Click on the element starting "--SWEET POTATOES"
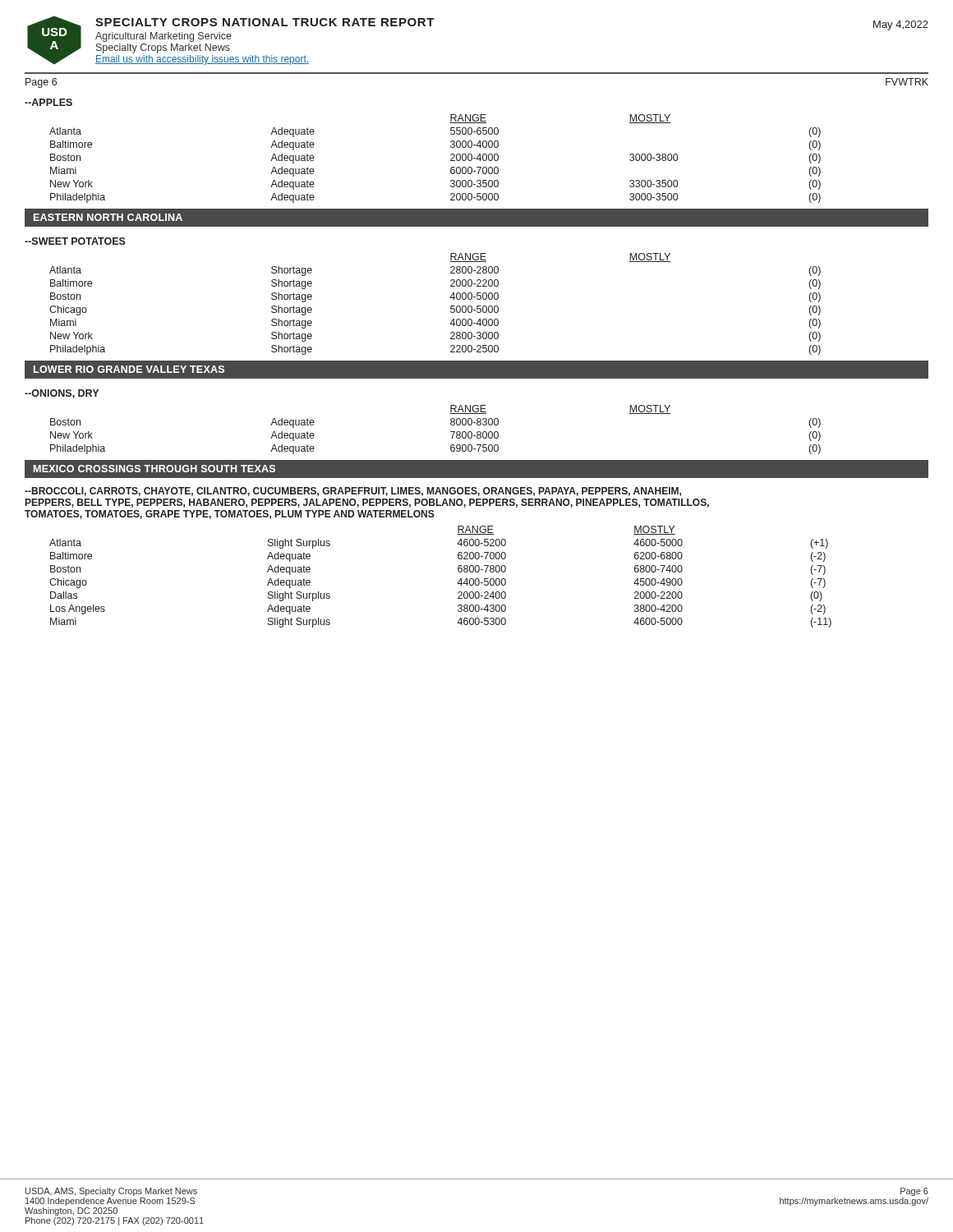This screenshot has height=1232, width=953. pos(75,241)
